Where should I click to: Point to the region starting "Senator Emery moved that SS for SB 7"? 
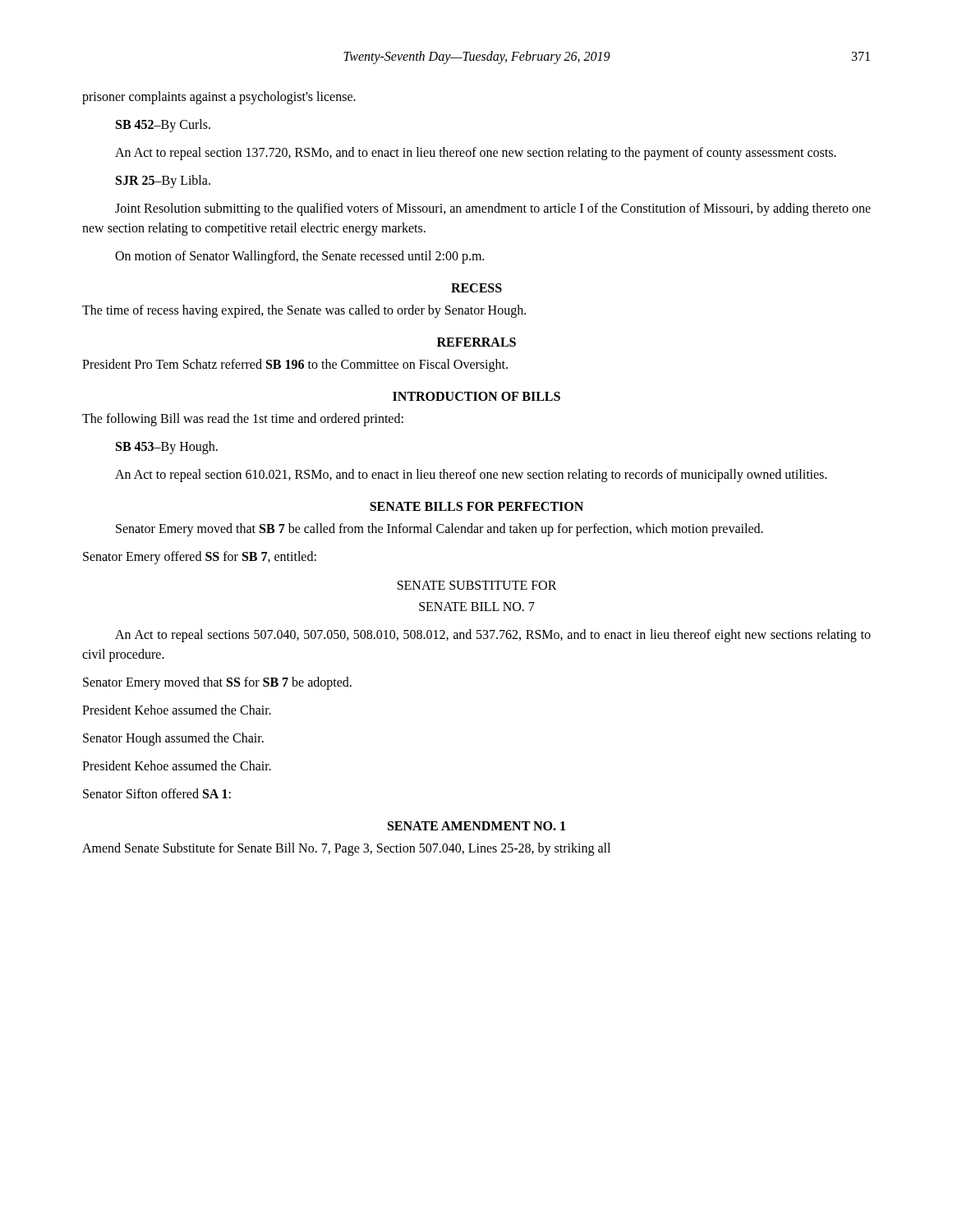pos(217,683)
